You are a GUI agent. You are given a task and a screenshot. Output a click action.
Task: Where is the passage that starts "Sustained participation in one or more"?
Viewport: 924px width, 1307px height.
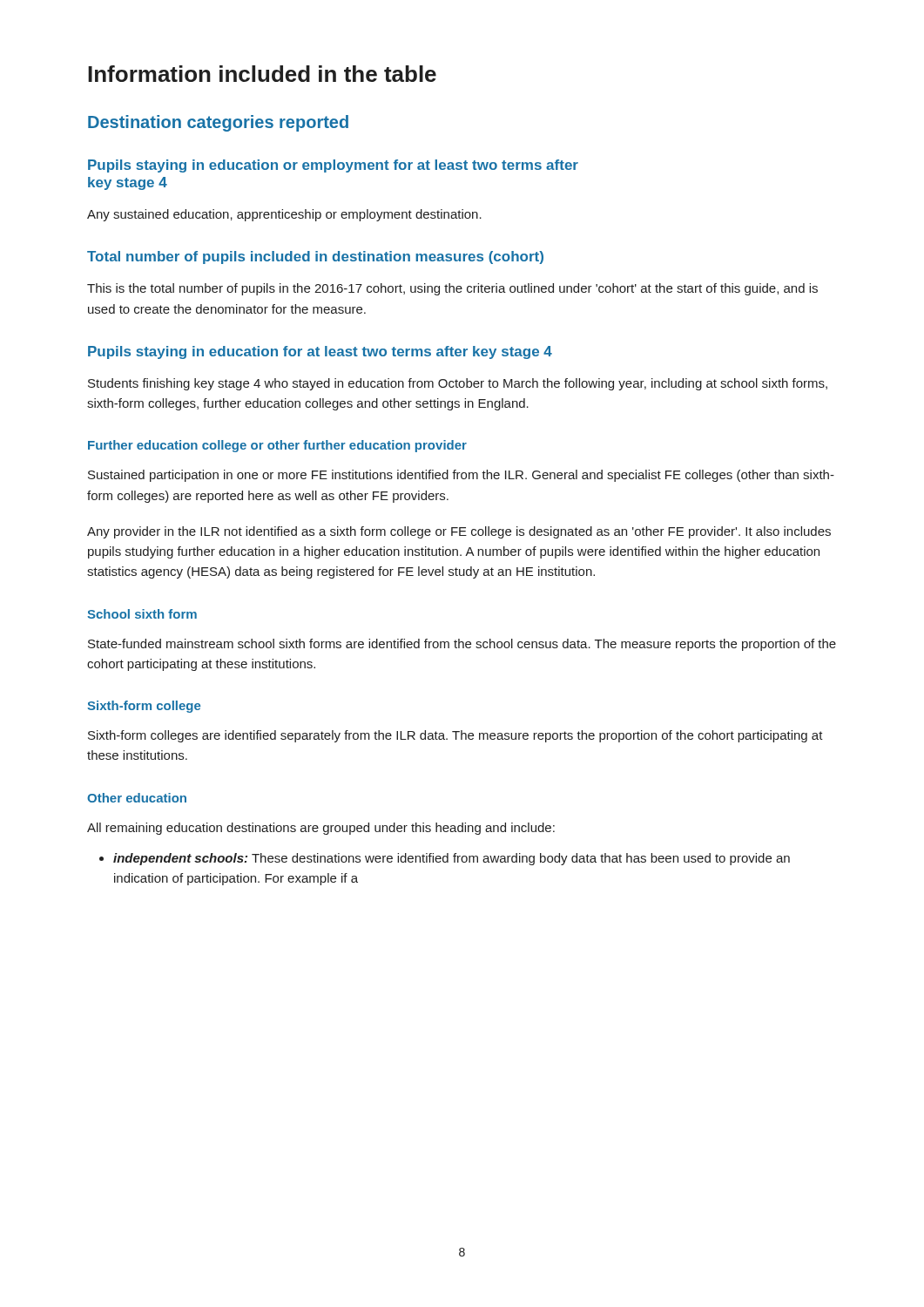point(461,485)
